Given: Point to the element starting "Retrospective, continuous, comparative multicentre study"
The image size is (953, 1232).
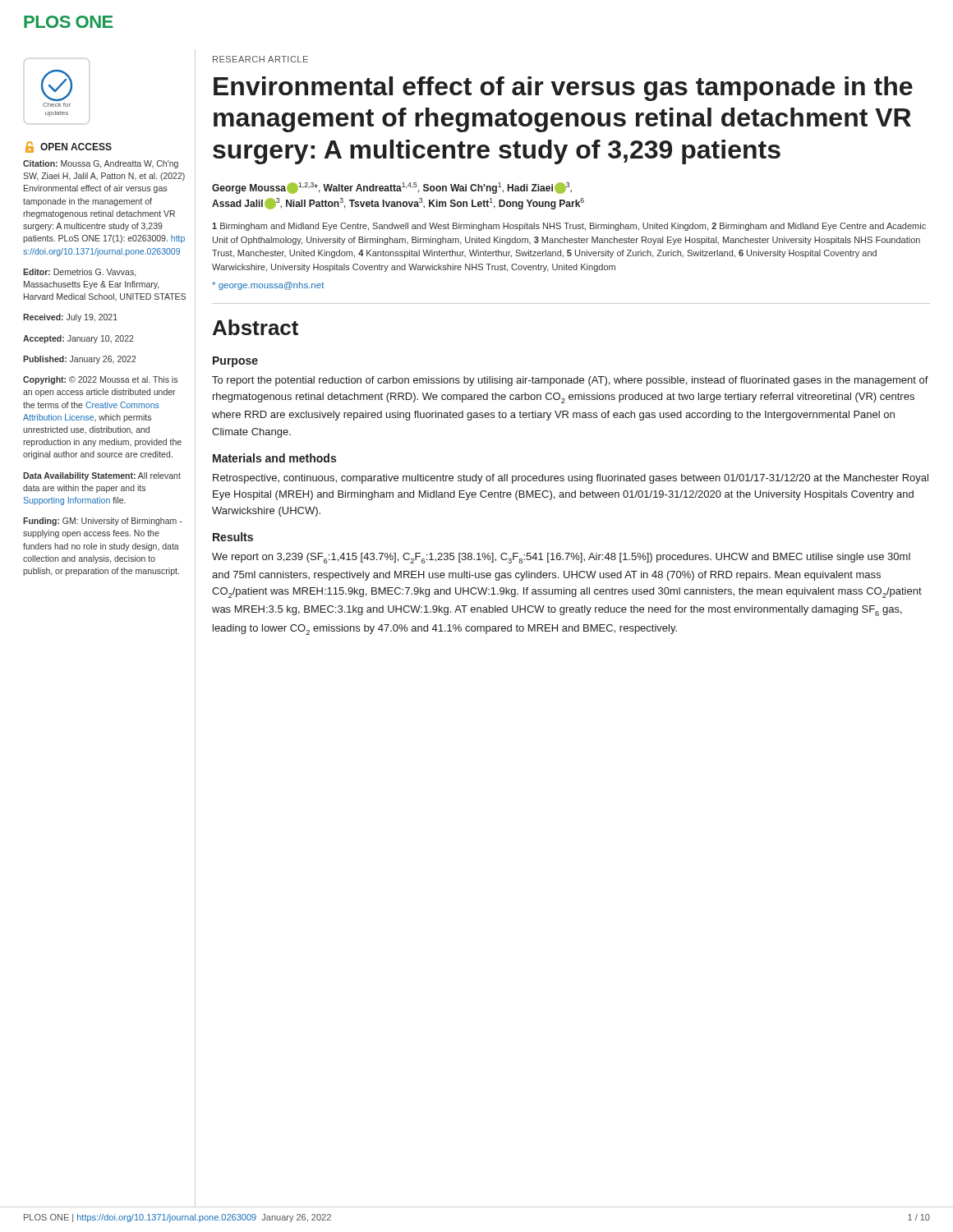Looking at the screenshot, I should click(571, 494).
